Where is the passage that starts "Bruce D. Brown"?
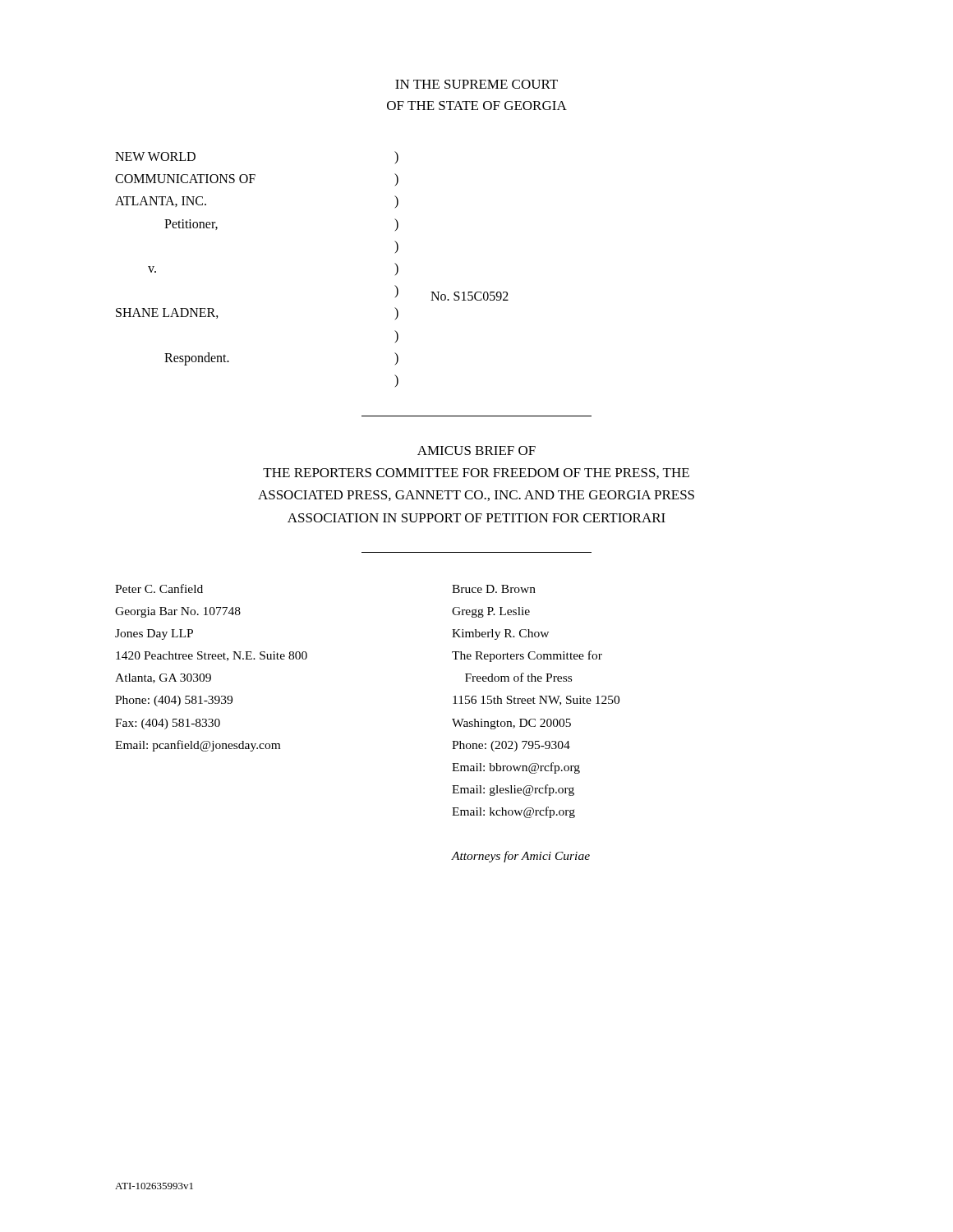This screenshot has height=1232, width=953. (536, 722)
